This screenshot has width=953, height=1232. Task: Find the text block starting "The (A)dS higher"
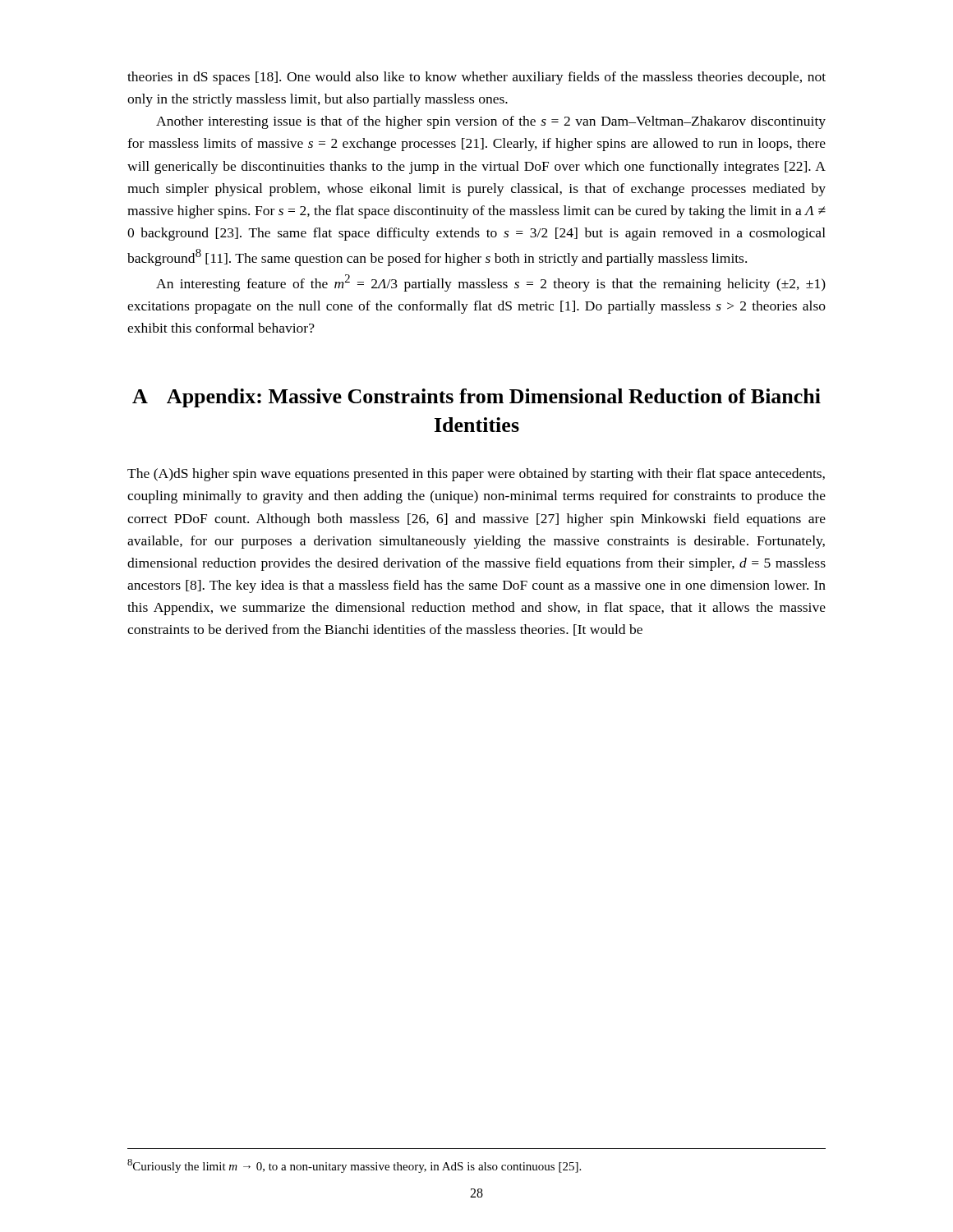(476, 552)
